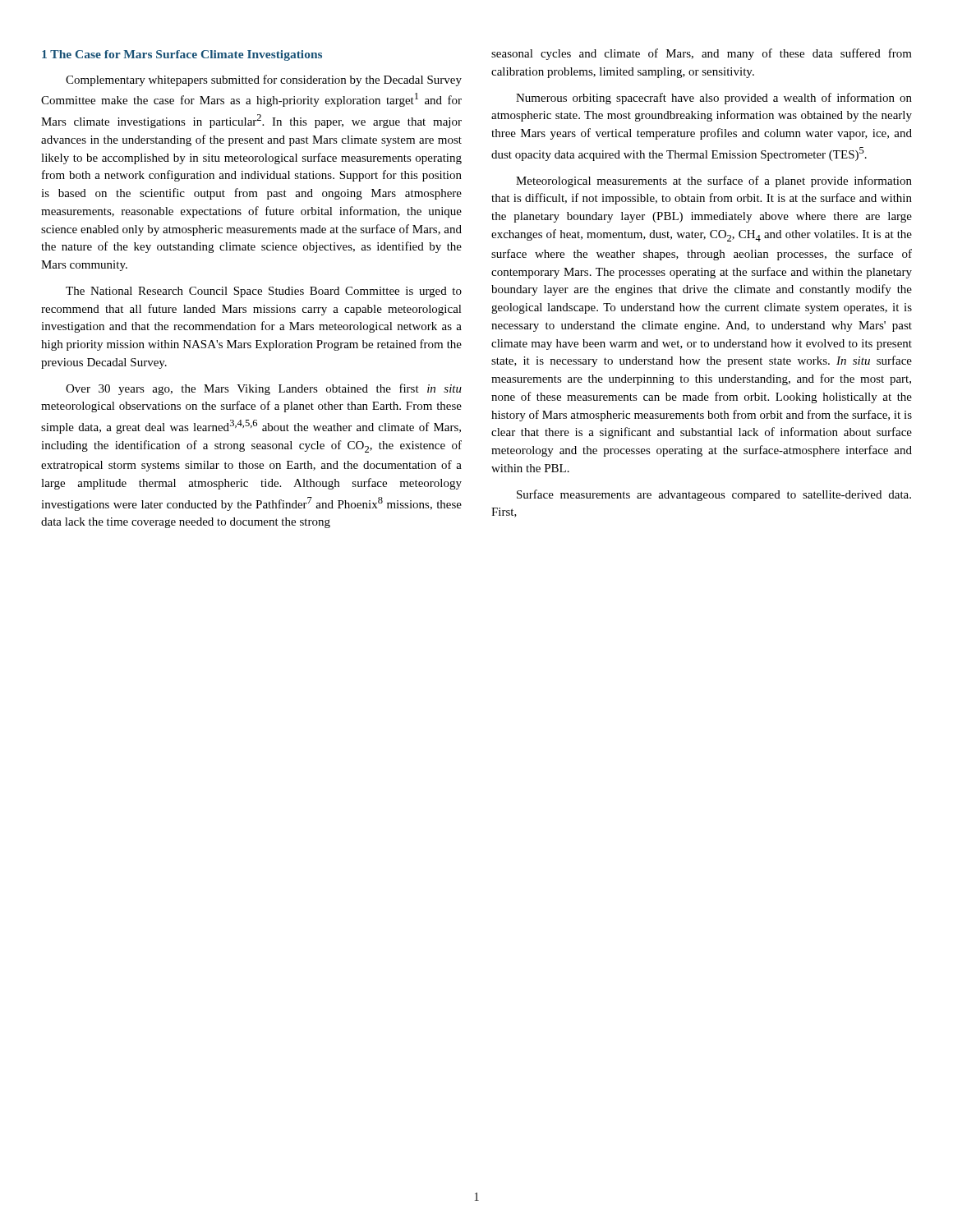Find the block on this page that starts "Complementary whitepapers submitted for consideration by"
This screenshot has height=1232, width=953.
coord(251,173)
